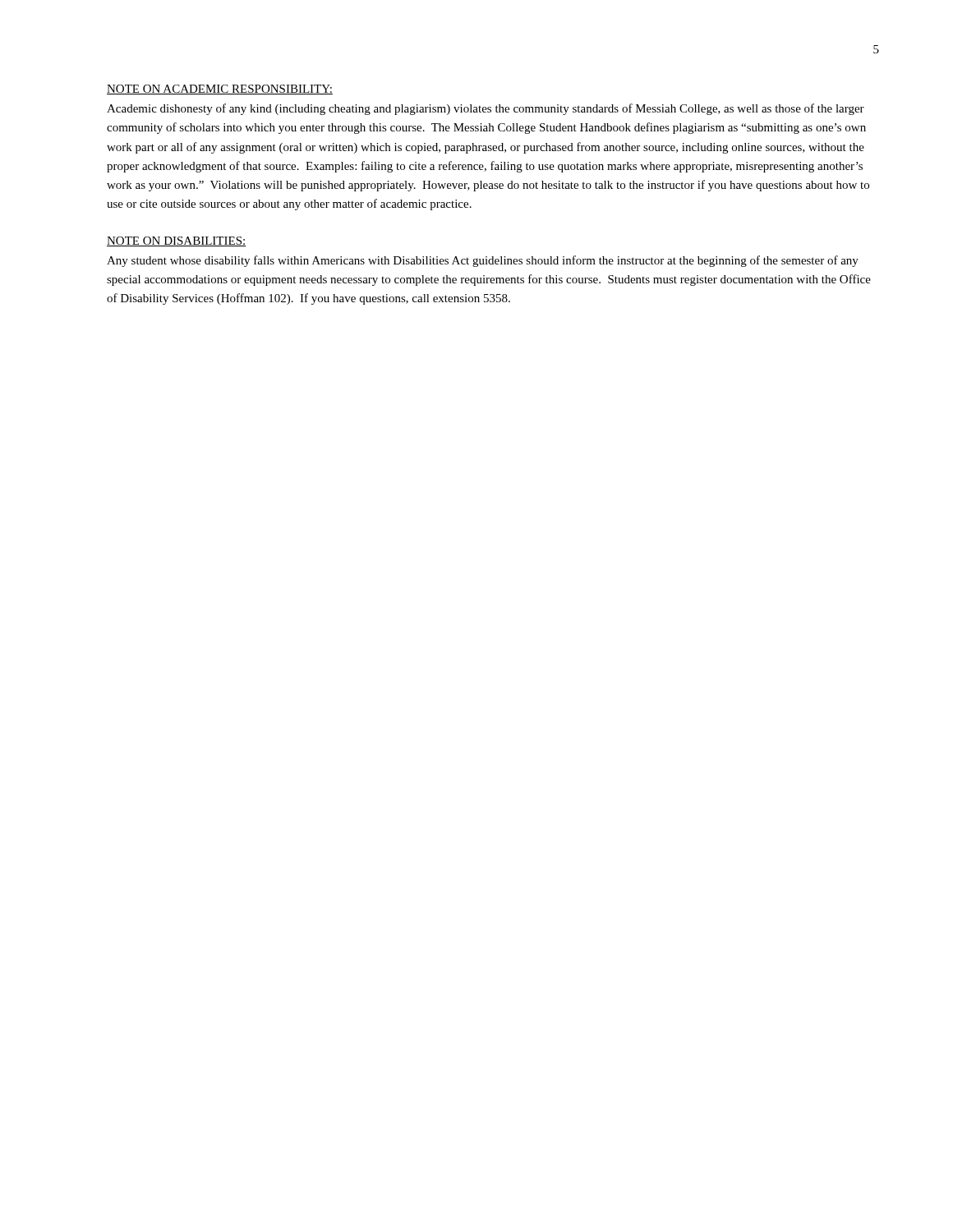953x1232 pixels.
Task: Click on the text block starting "Academic dishonesty of"
Action: pyautogui.click(x=488, y=156)
